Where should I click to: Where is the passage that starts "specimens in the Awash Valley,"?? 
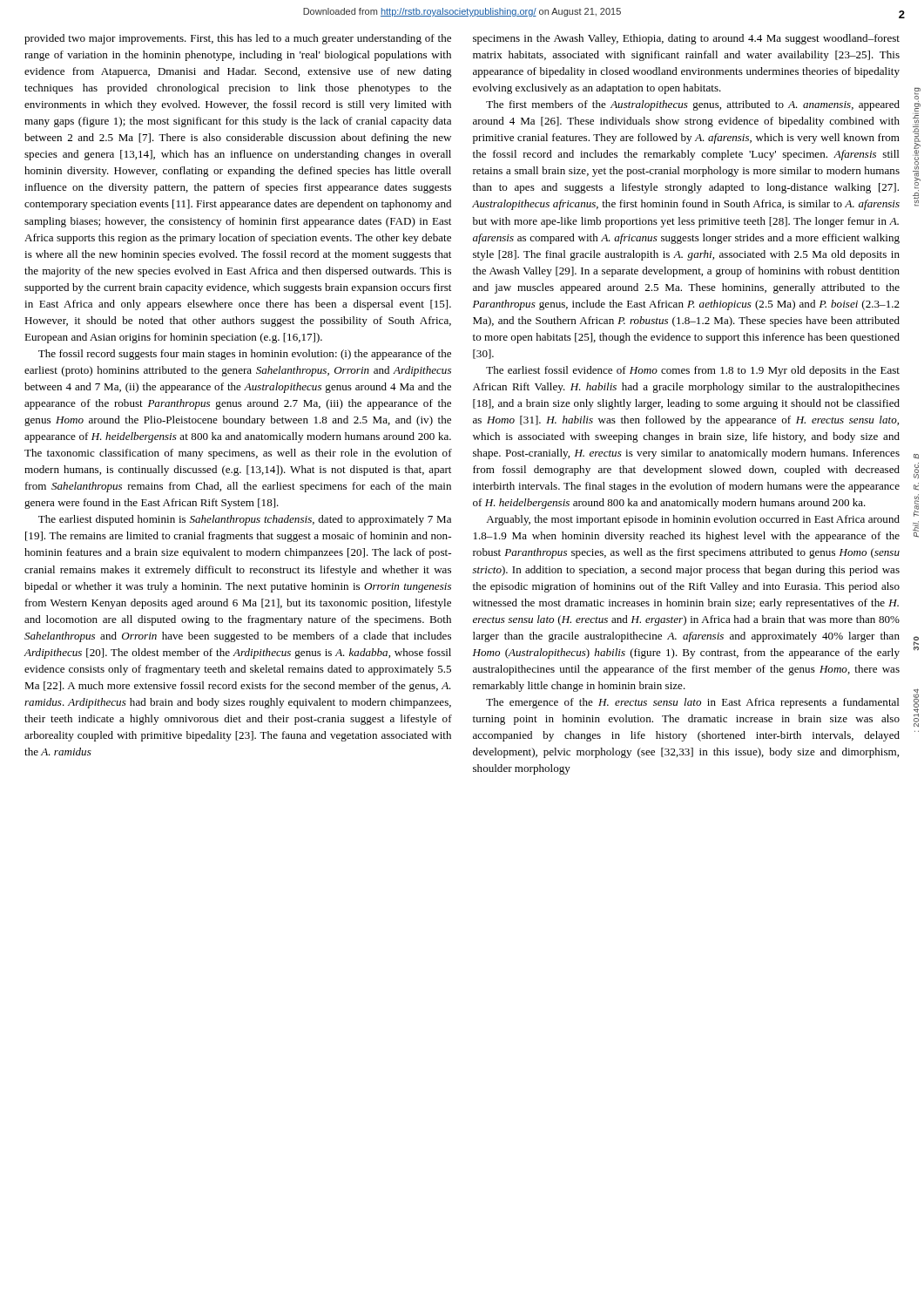tap(686, 403)
